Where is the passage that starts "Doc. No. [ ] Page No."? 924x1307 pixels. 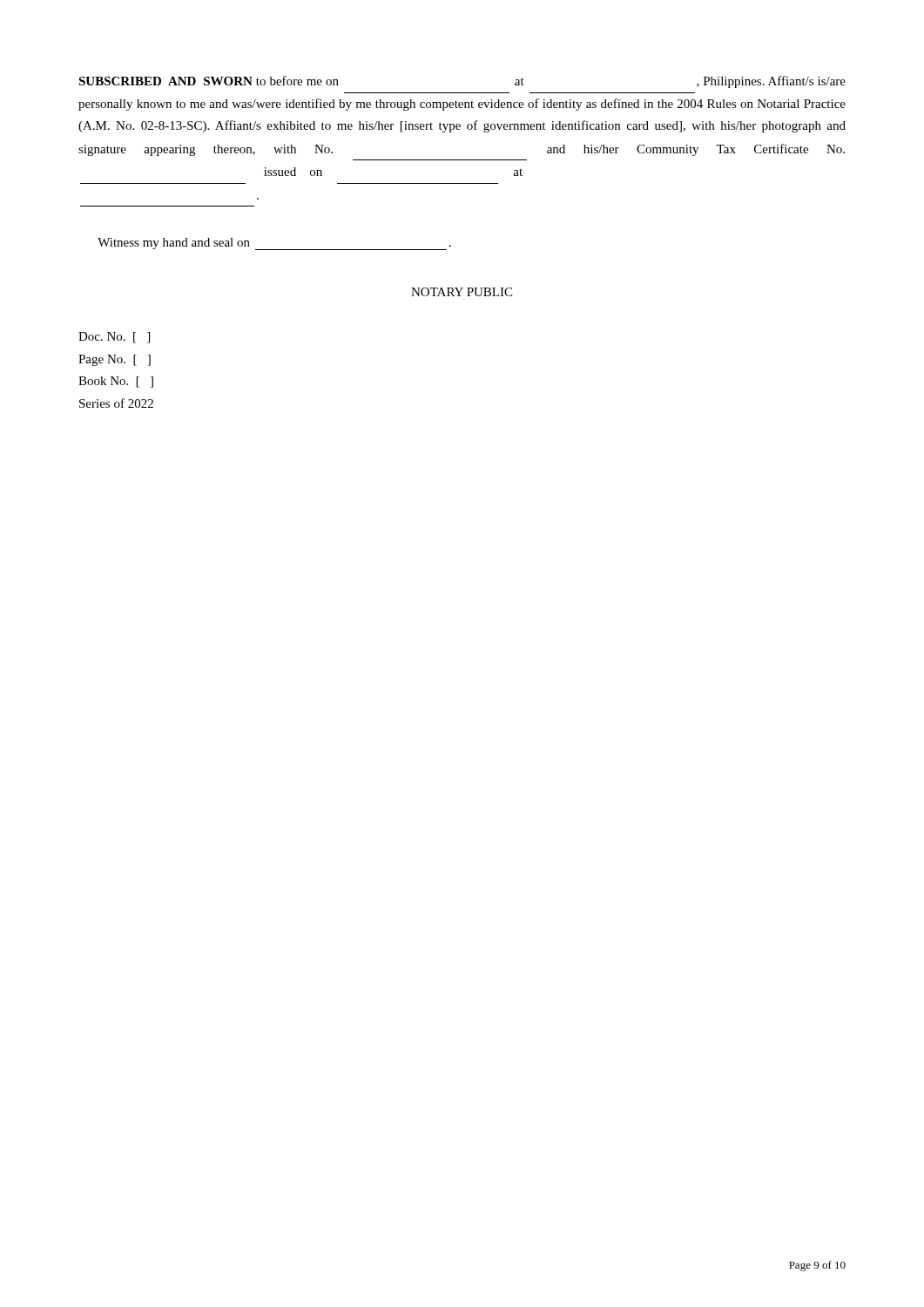pos(116,370)
